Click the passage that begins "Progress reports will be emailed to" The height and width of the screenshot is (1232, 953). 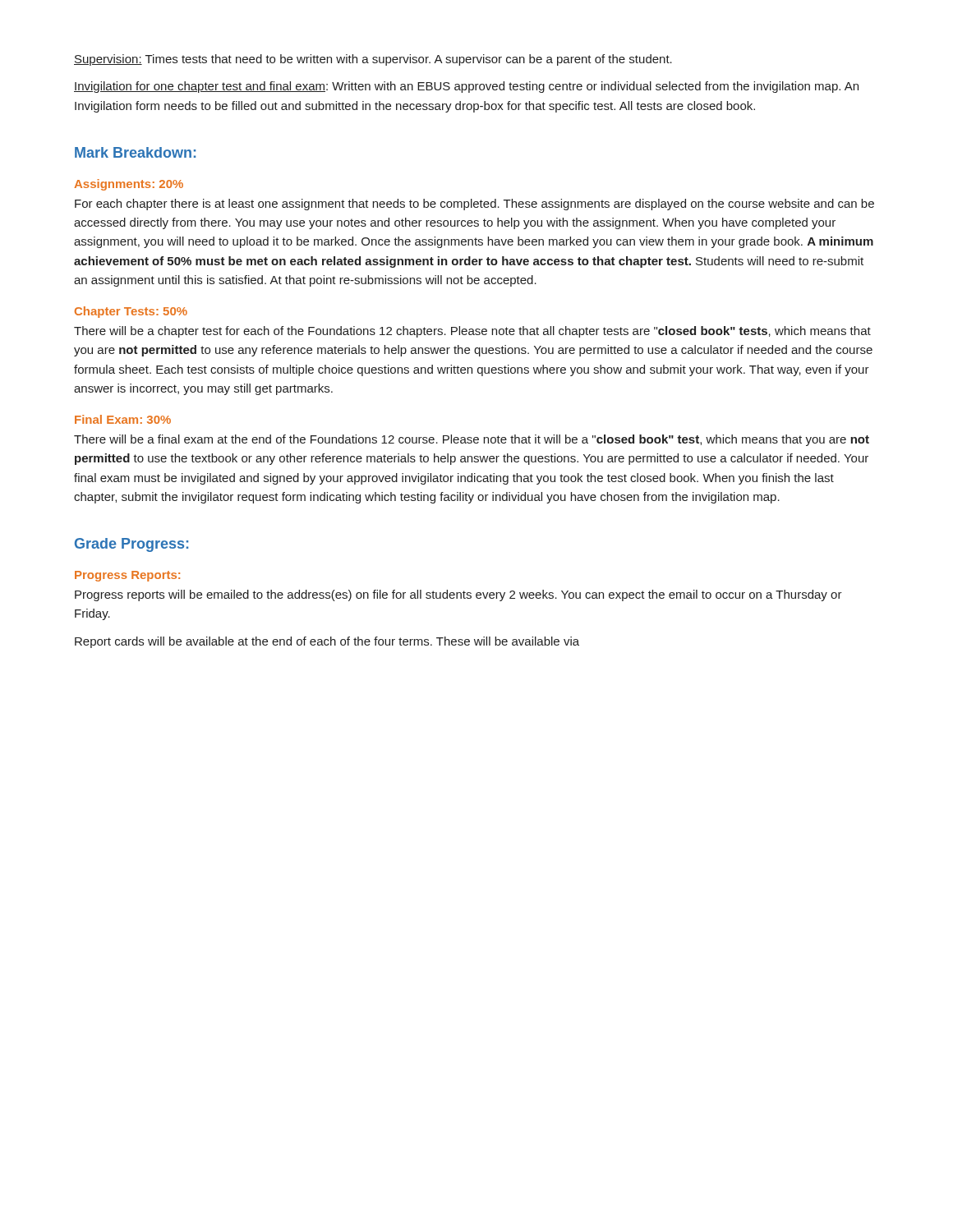pos(476,604)
